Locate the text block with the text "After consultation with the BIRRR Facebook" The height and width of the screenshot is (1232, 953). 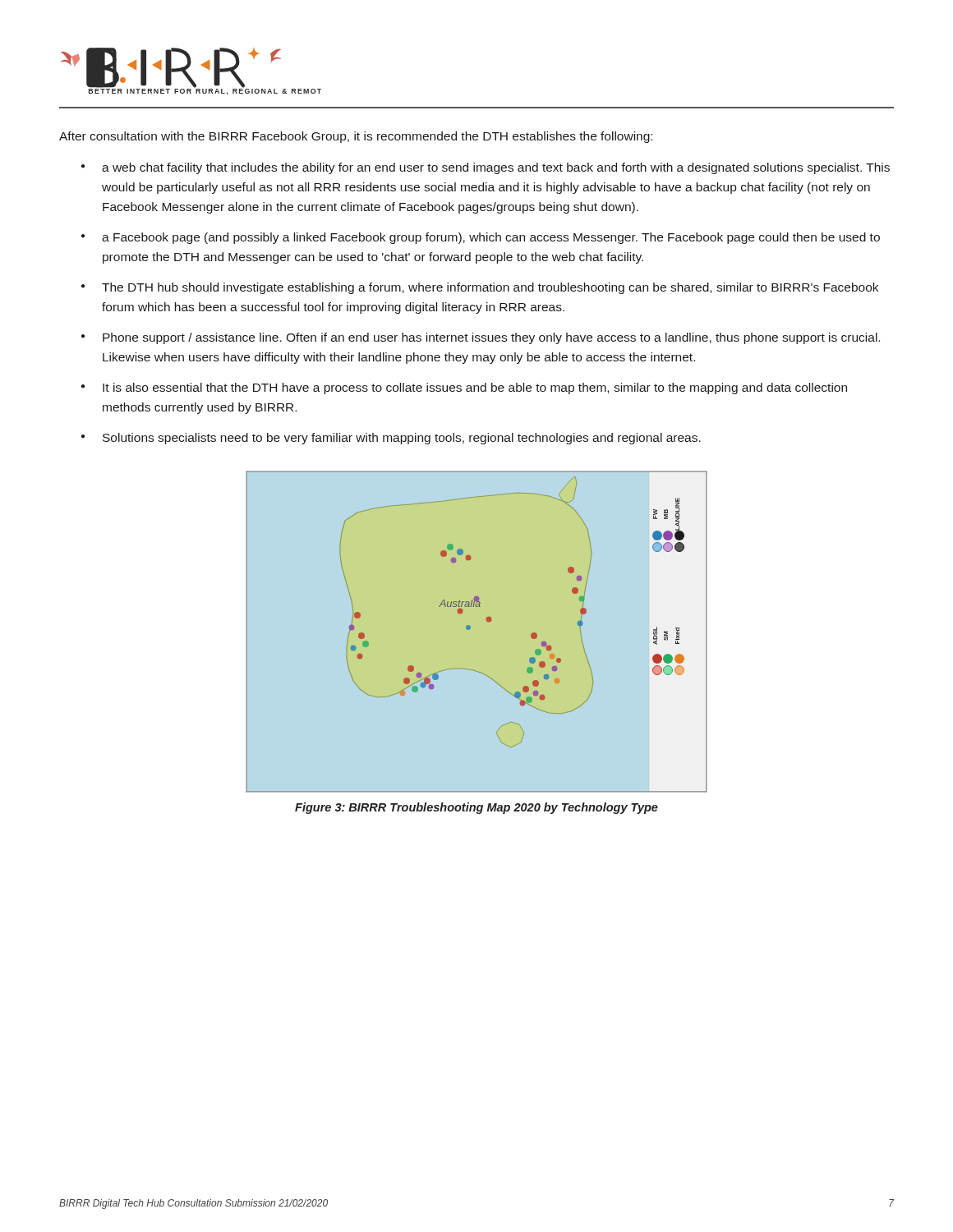356,136
